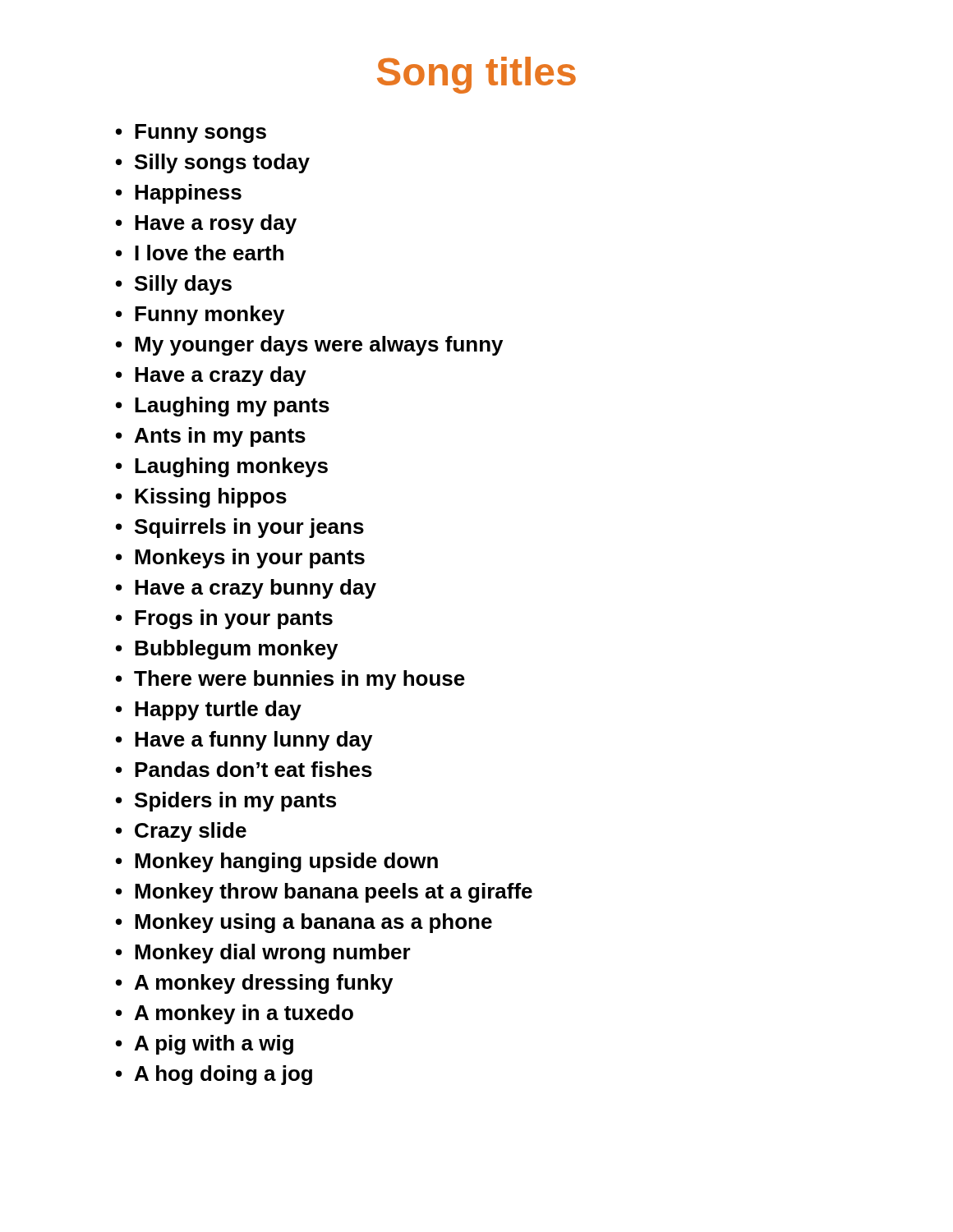953x1232 pixels.
Task: Locate the text "• Have a crazy bunny day"
Action: tap(246, 588)
